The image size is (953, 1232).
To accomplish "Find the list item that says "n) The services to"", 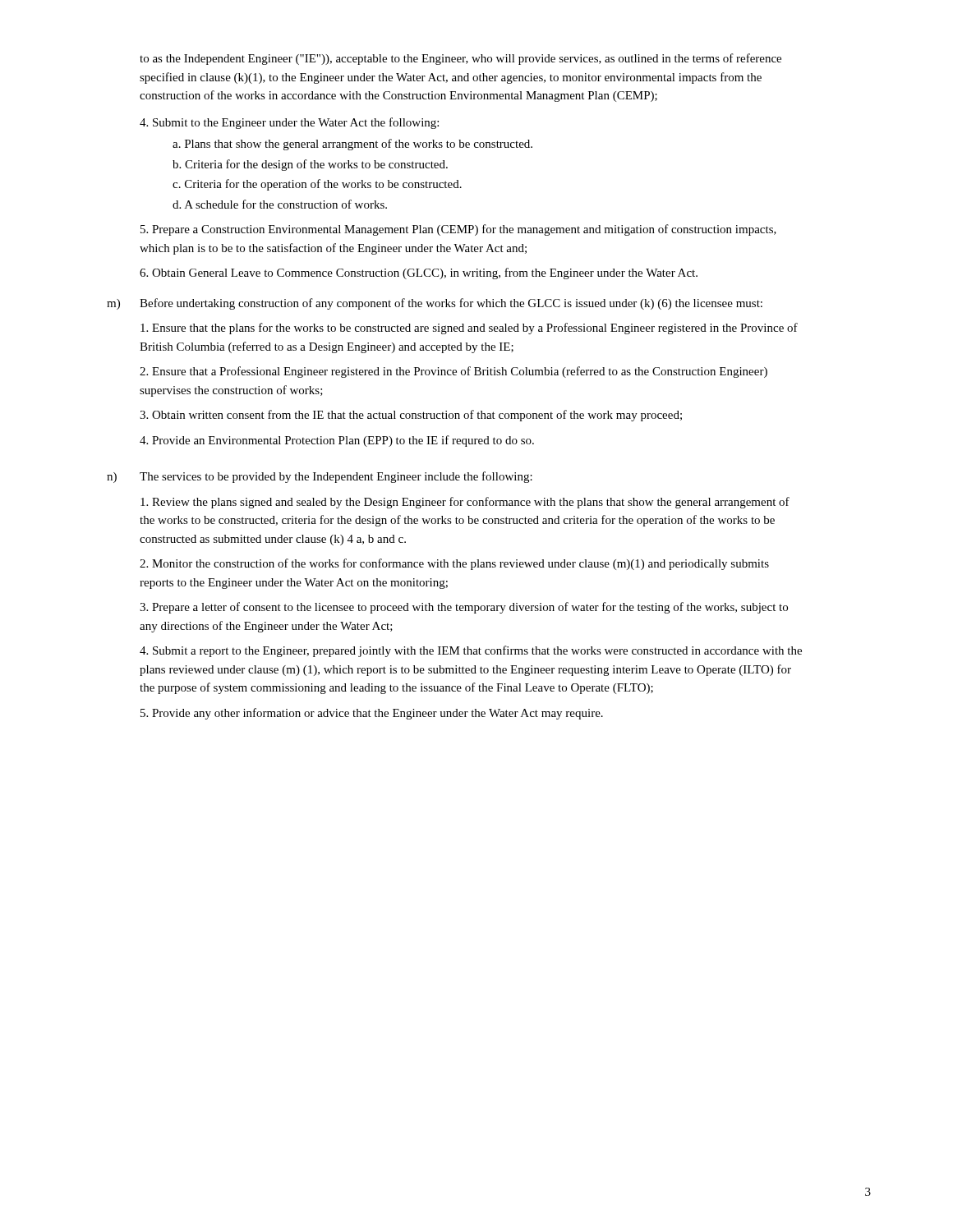I will [456, 598].
